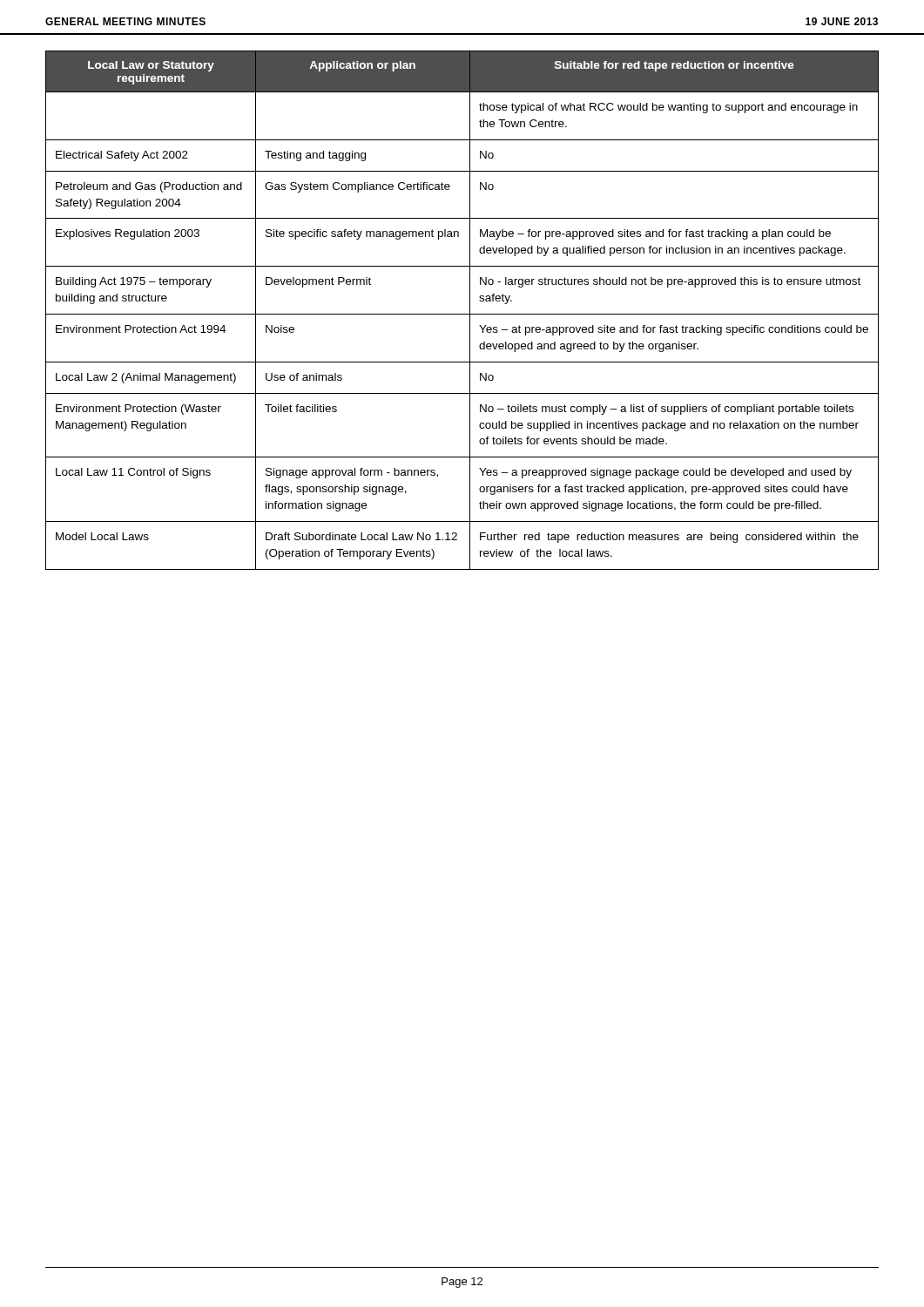Locate the table
Image resolution: width=924 pixels, height=1307 pixels.
(x=462, y=310)
